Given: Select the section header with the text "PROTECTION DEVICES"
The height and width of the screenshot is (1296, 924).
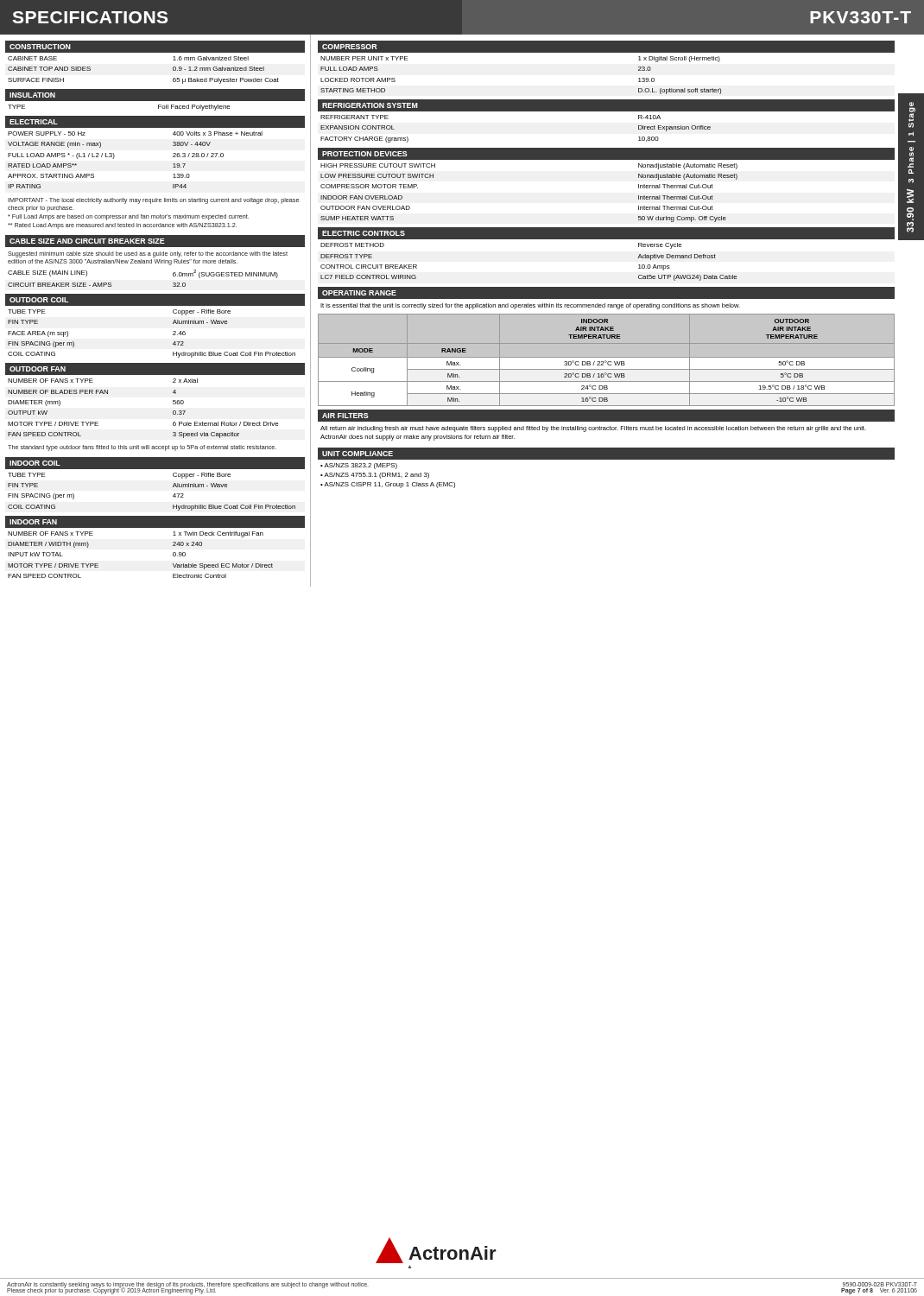Looking at the screenshot, I should 365,154.
